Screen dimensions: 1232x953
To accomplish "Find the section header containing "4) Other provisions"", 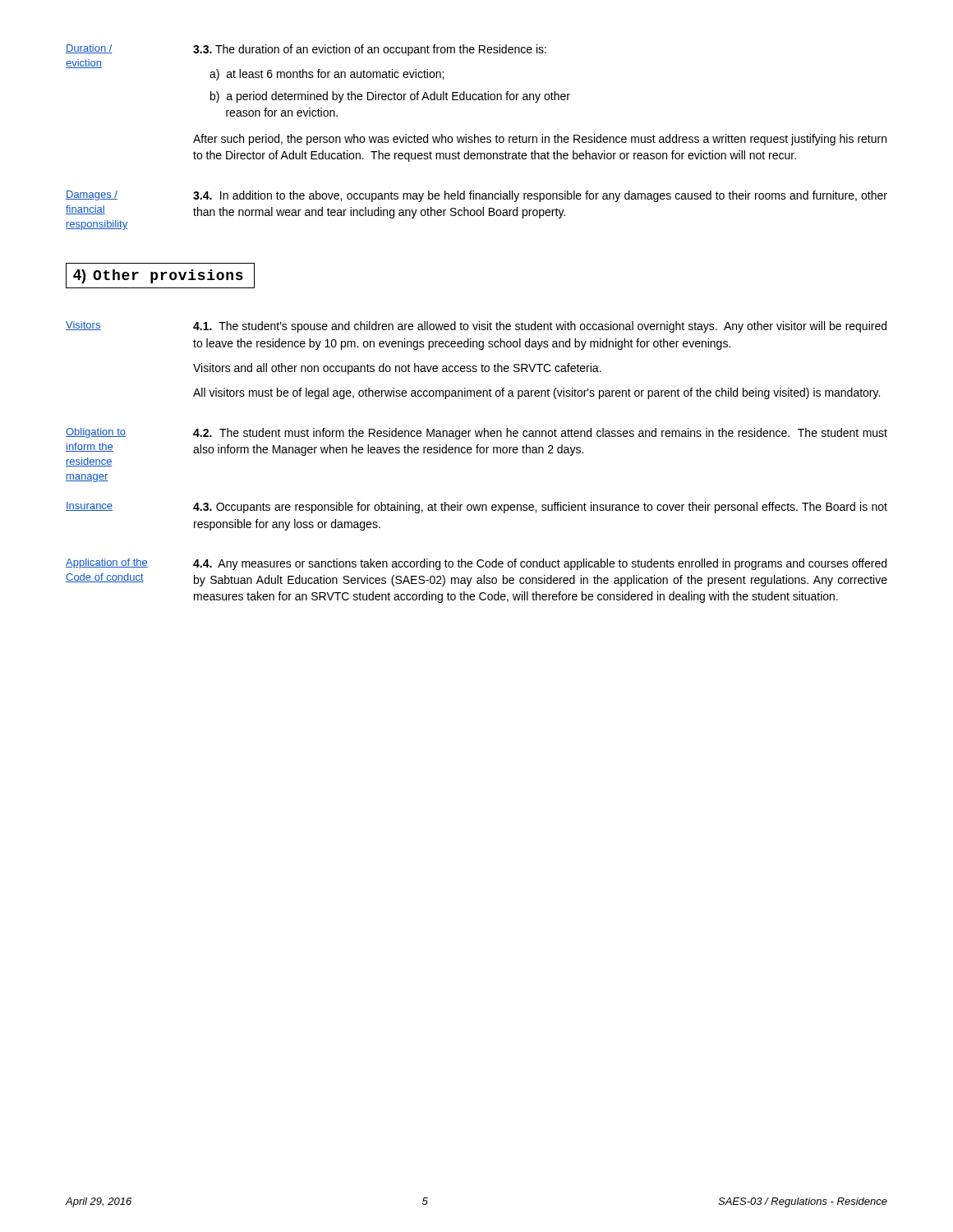I will (160, 276).
